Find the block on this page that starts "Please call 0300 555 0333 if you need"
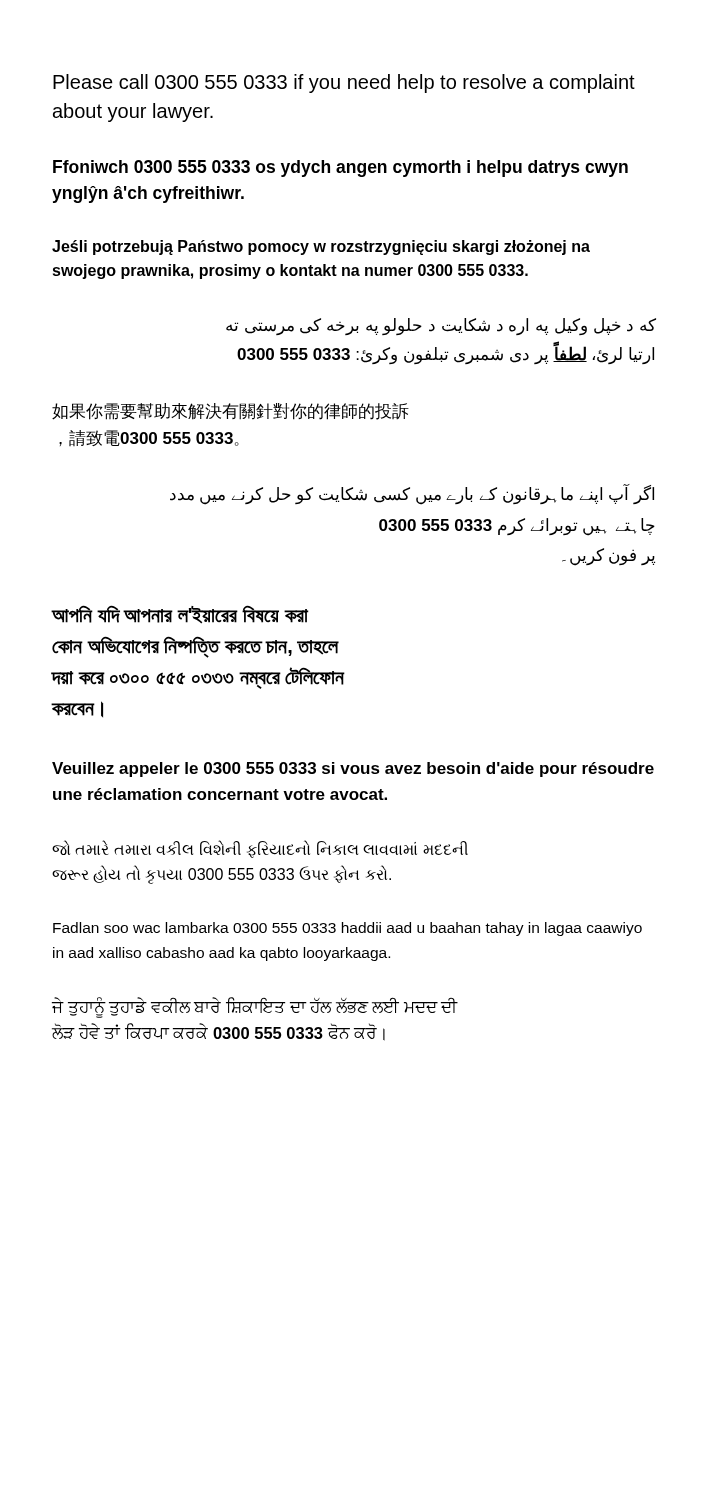708x1500 pixels. pos(354,97)
